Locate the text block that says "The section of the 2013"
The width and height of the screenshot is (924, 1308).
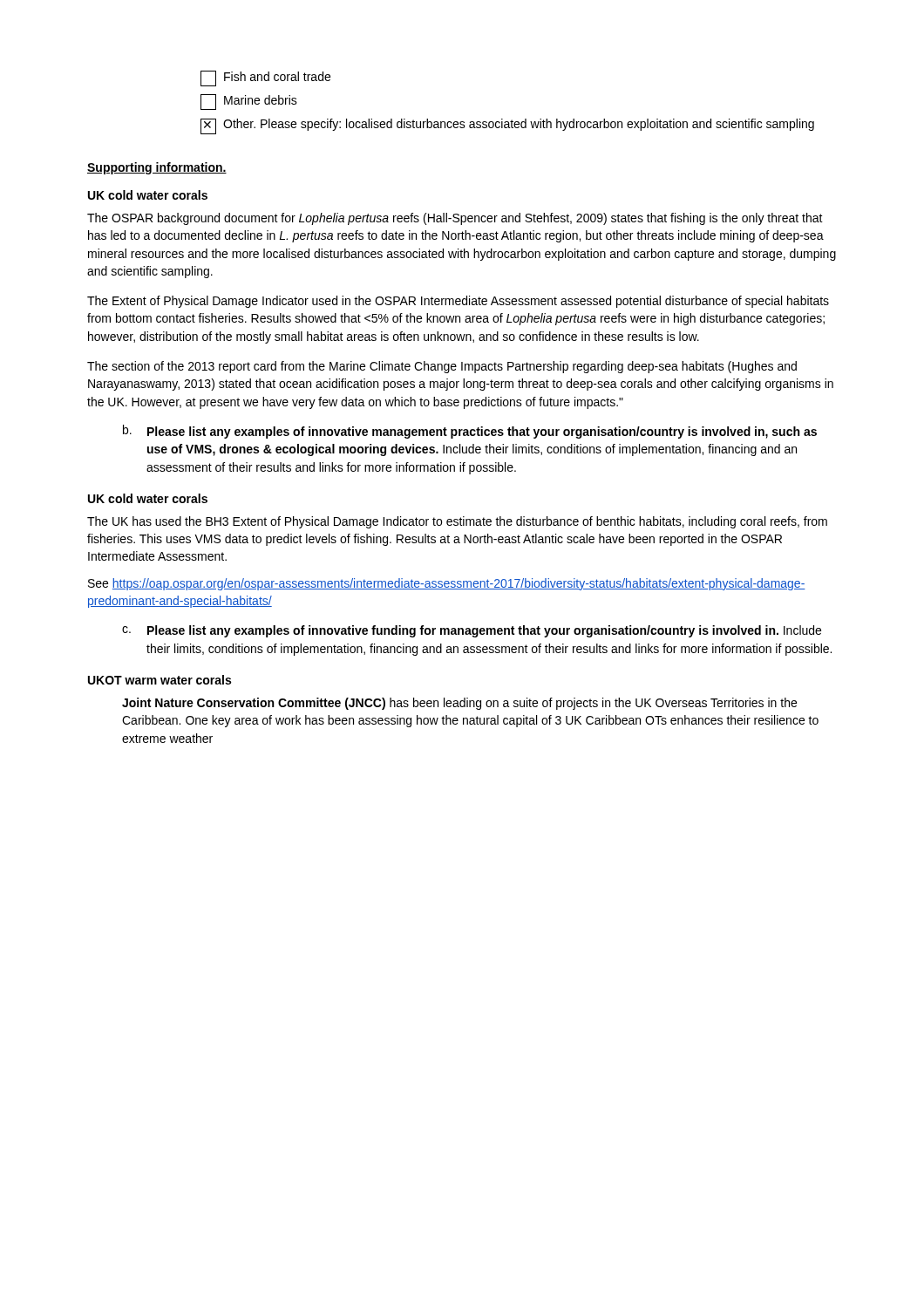(462, 384)
